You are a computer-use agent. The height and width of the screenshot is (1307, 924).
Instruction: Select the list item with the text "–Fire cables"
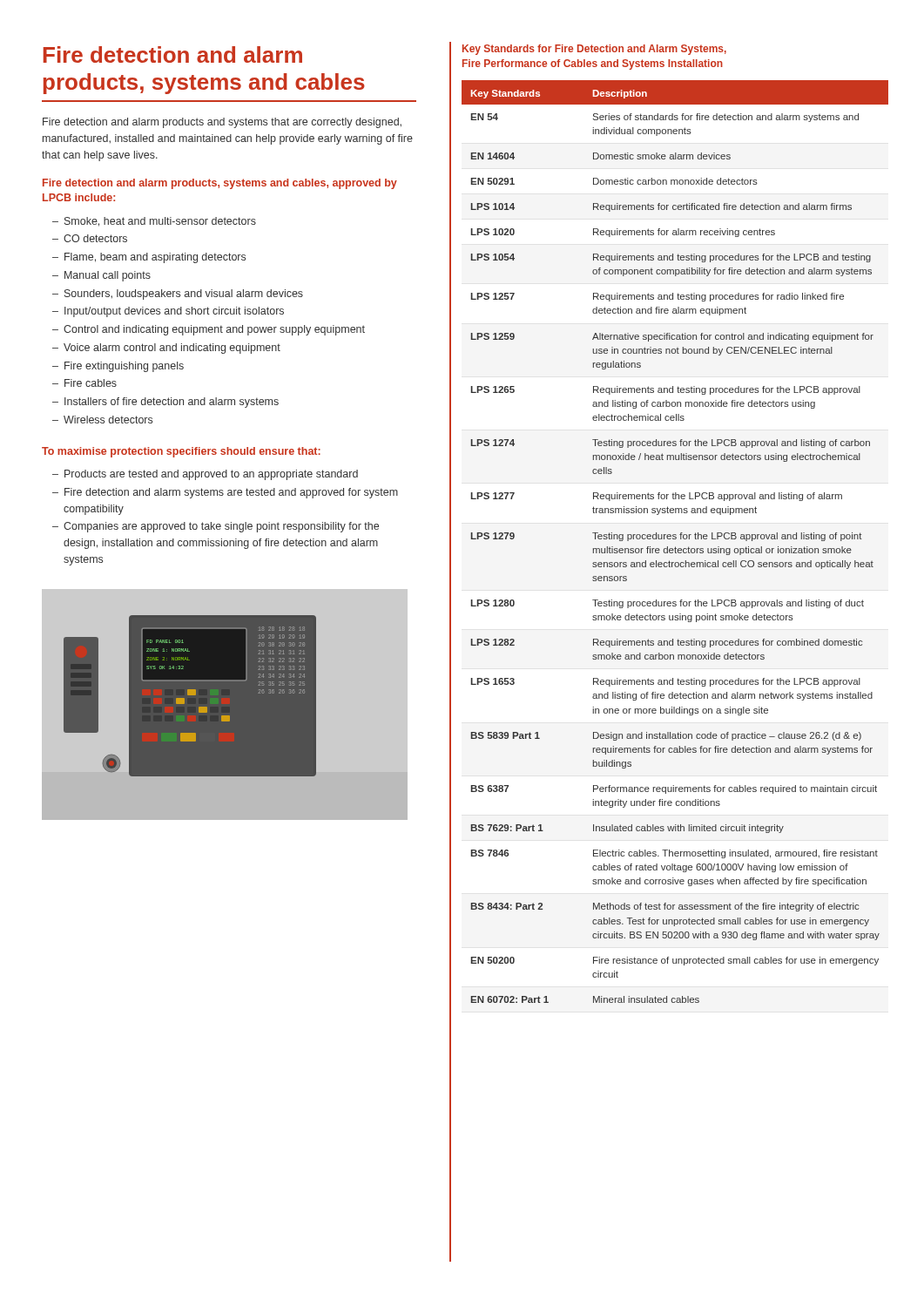click(x=84, y=383)
